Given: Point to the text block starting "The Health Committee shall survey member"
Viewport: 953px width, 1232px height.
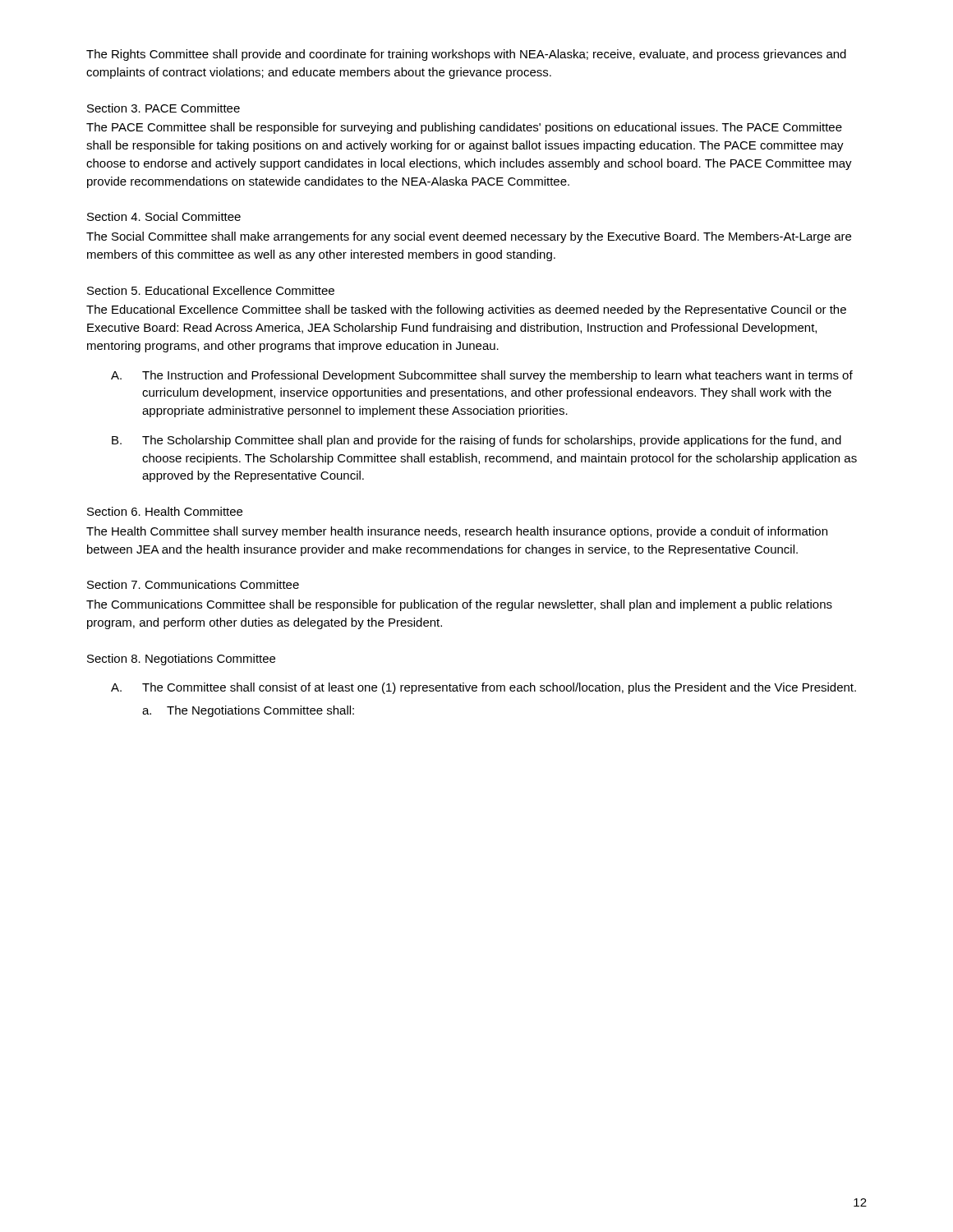Looking at the screenshot, I should click(457, 540).
